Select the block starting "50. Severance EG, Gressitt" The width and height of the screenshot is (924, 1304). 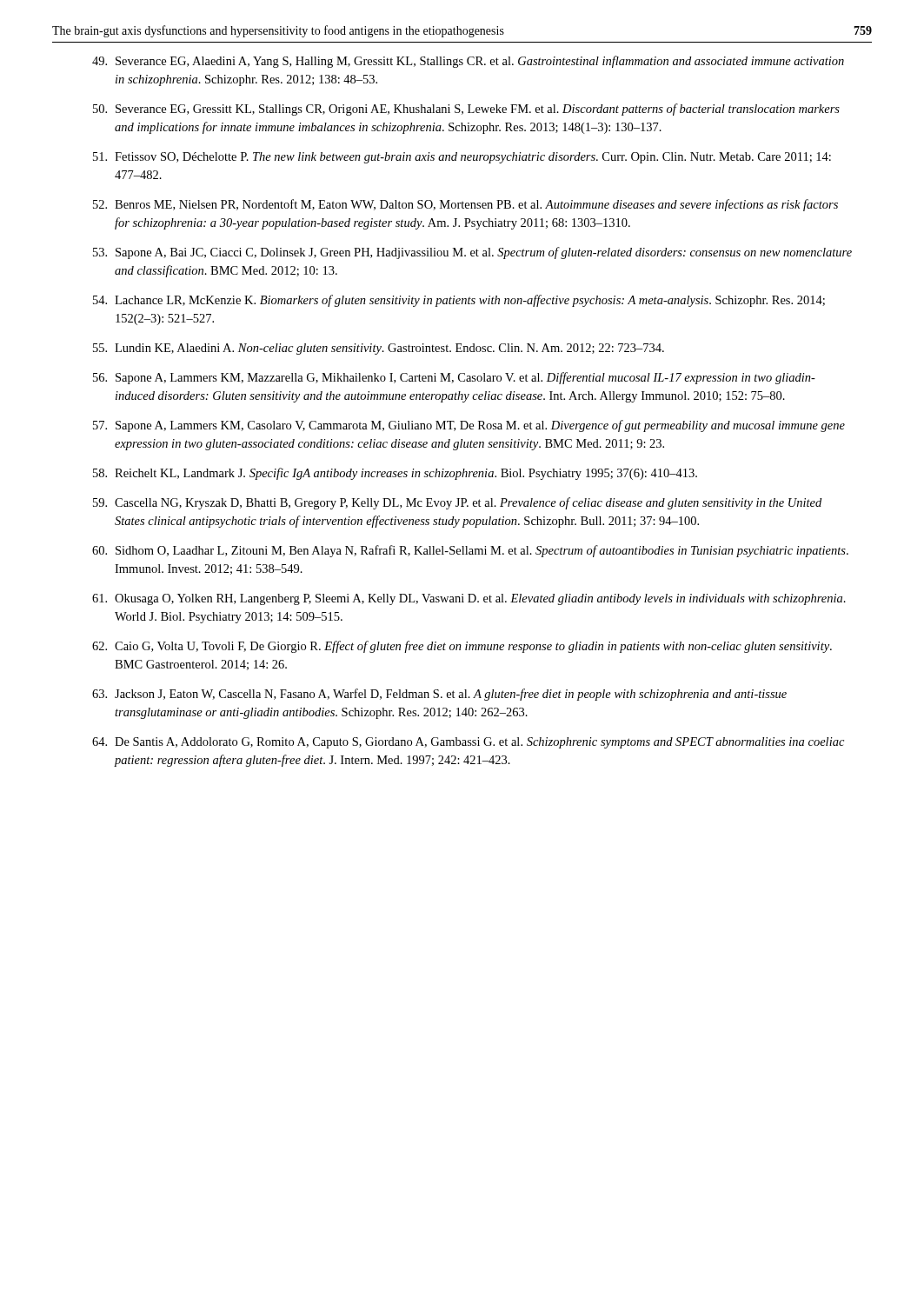pyautogui.click(x=466, y=118)
